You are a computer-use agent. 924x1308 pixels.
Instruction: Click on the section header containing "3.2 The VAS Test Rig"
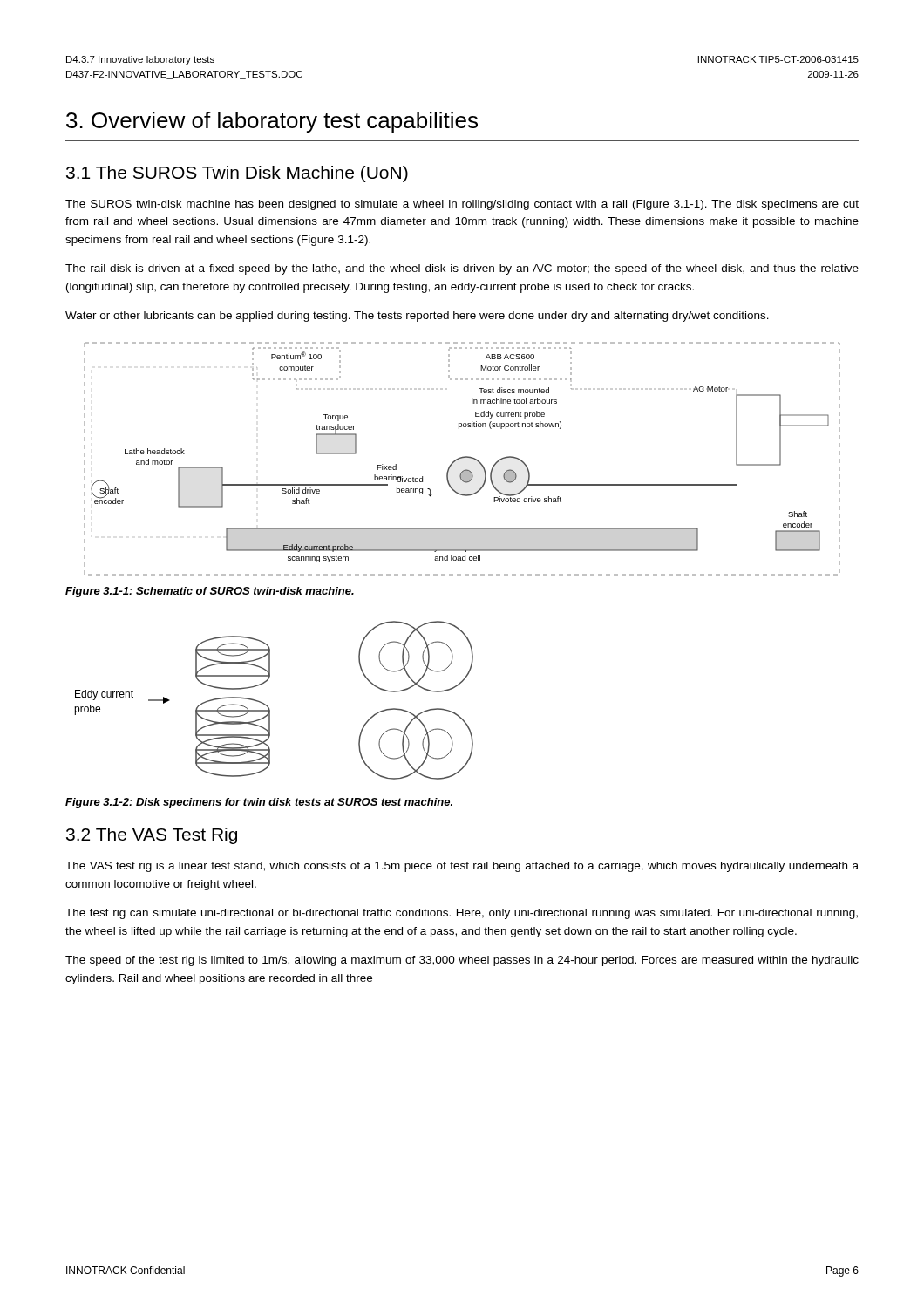[x=152, y=836]
